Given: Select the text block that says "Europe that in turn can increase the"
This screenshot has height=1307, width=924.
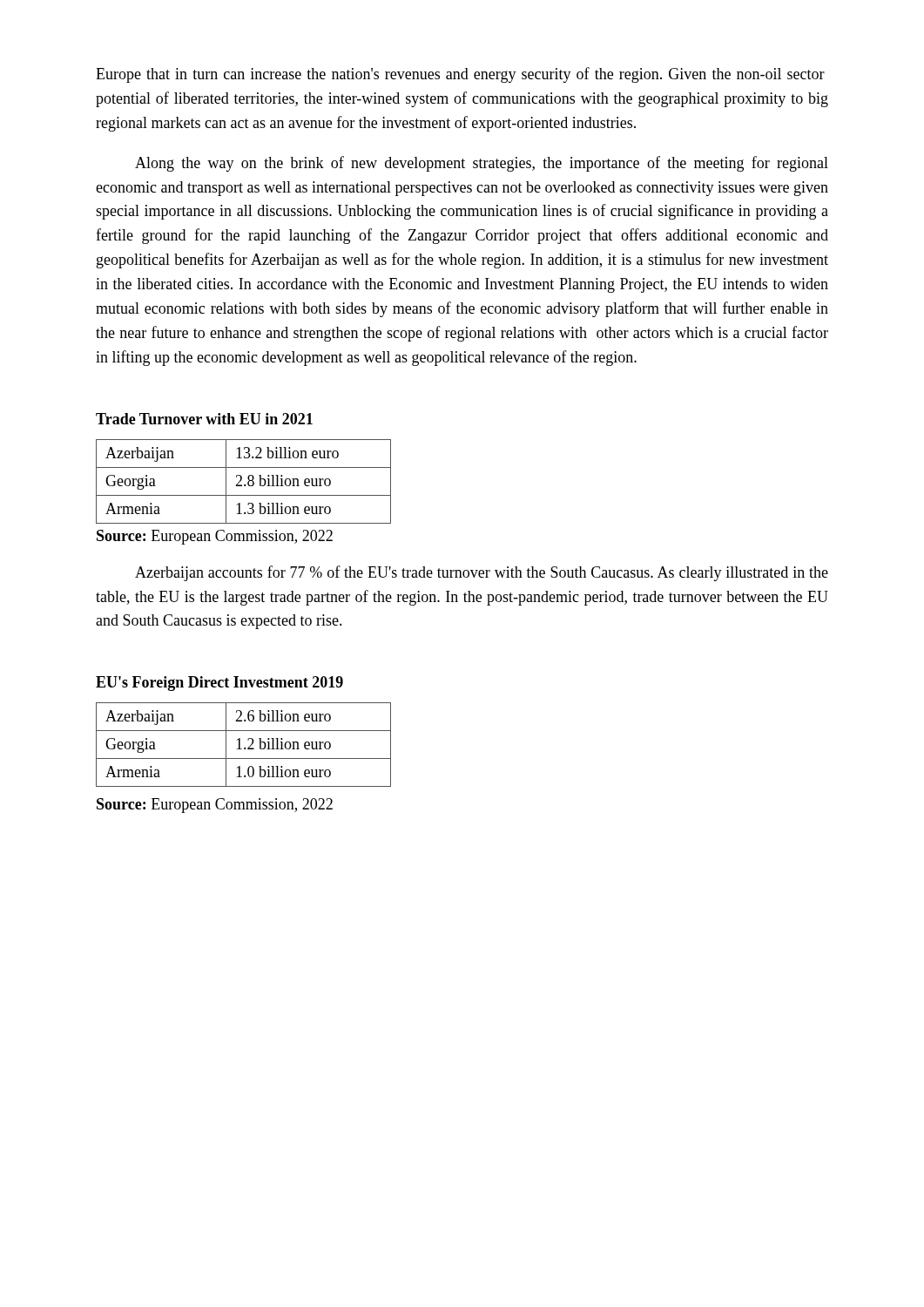Looking at the screenshot, I should [462, 99].
